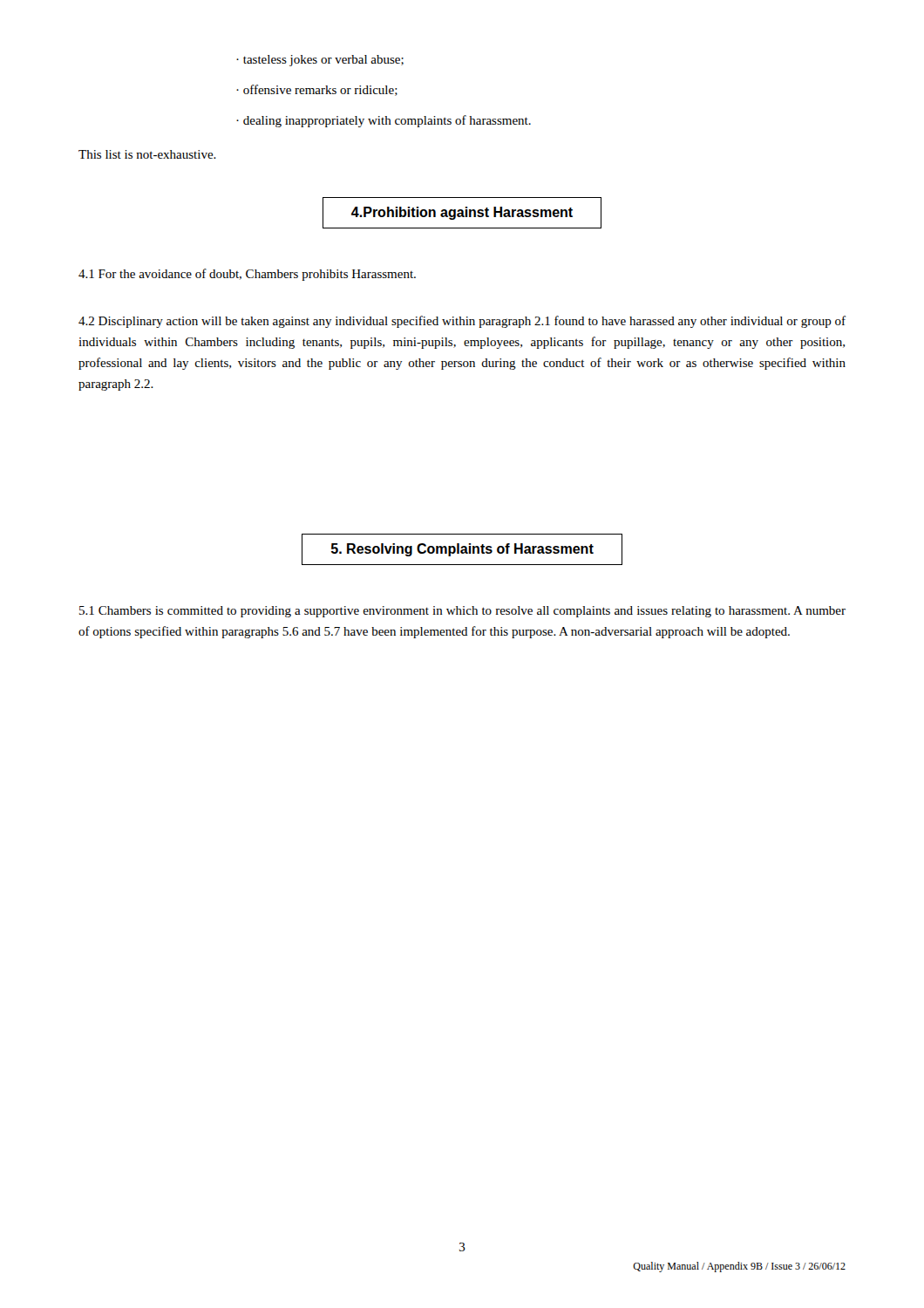Find the text starting "· dealing inappropriately with complaints of harassment."

383,120
